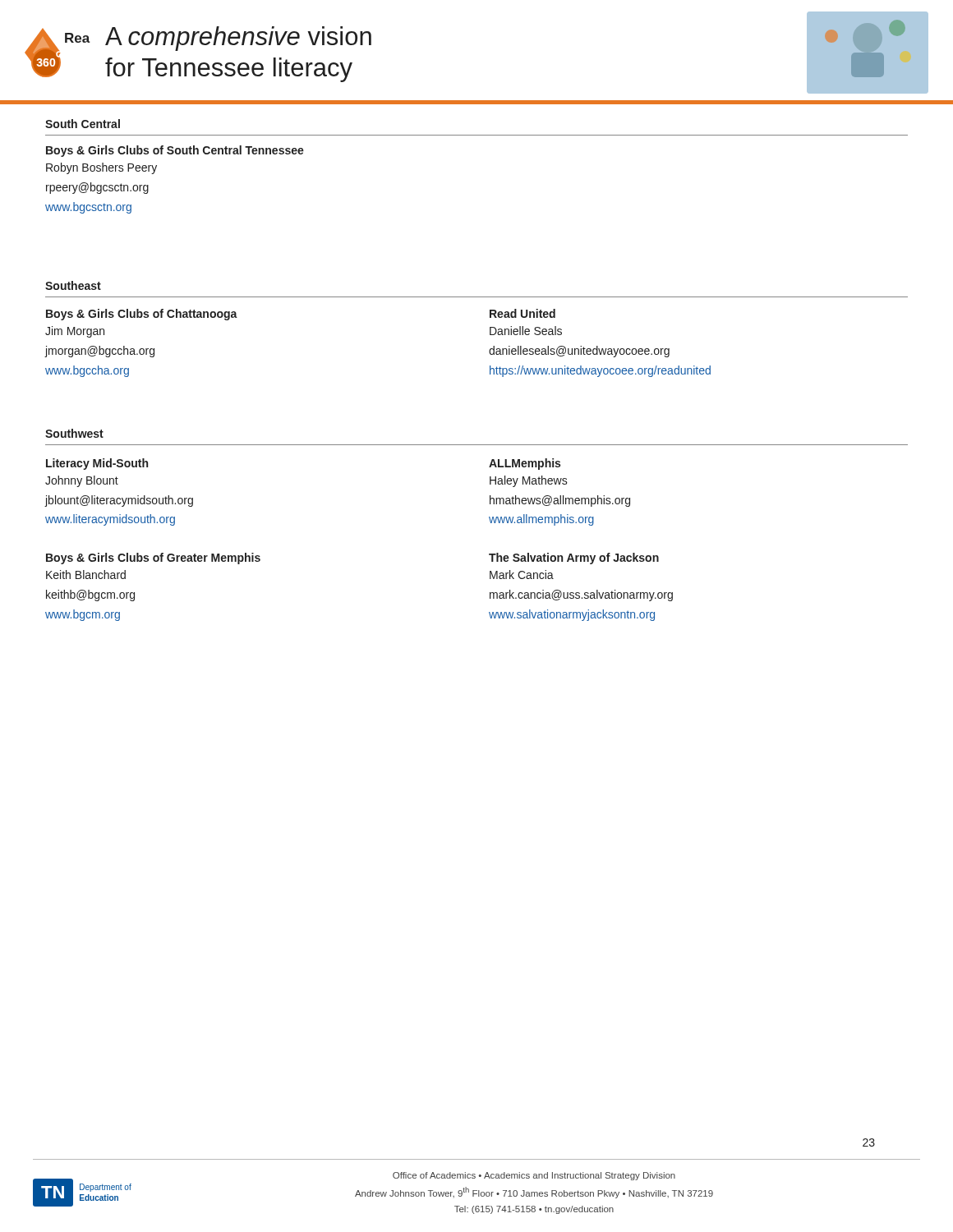This screenshot has height=1232, width=953.
Task: Select the text starting "Boys & Girls Clubs of Greater"
Action: point(153,559)
